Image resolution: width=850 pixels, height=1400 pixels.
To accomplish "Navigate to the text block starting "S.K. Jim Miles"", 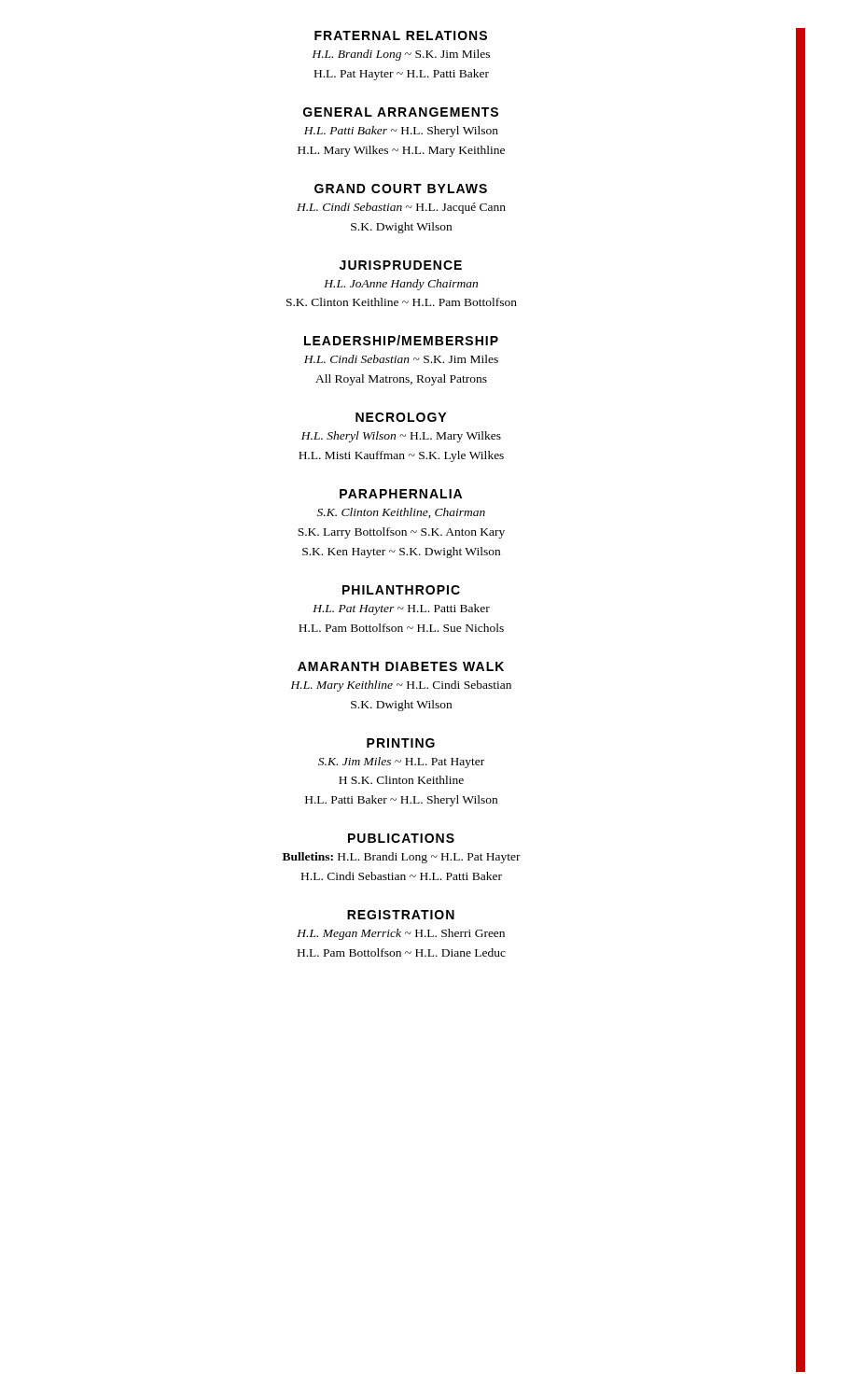I will [x=401, y=780].
